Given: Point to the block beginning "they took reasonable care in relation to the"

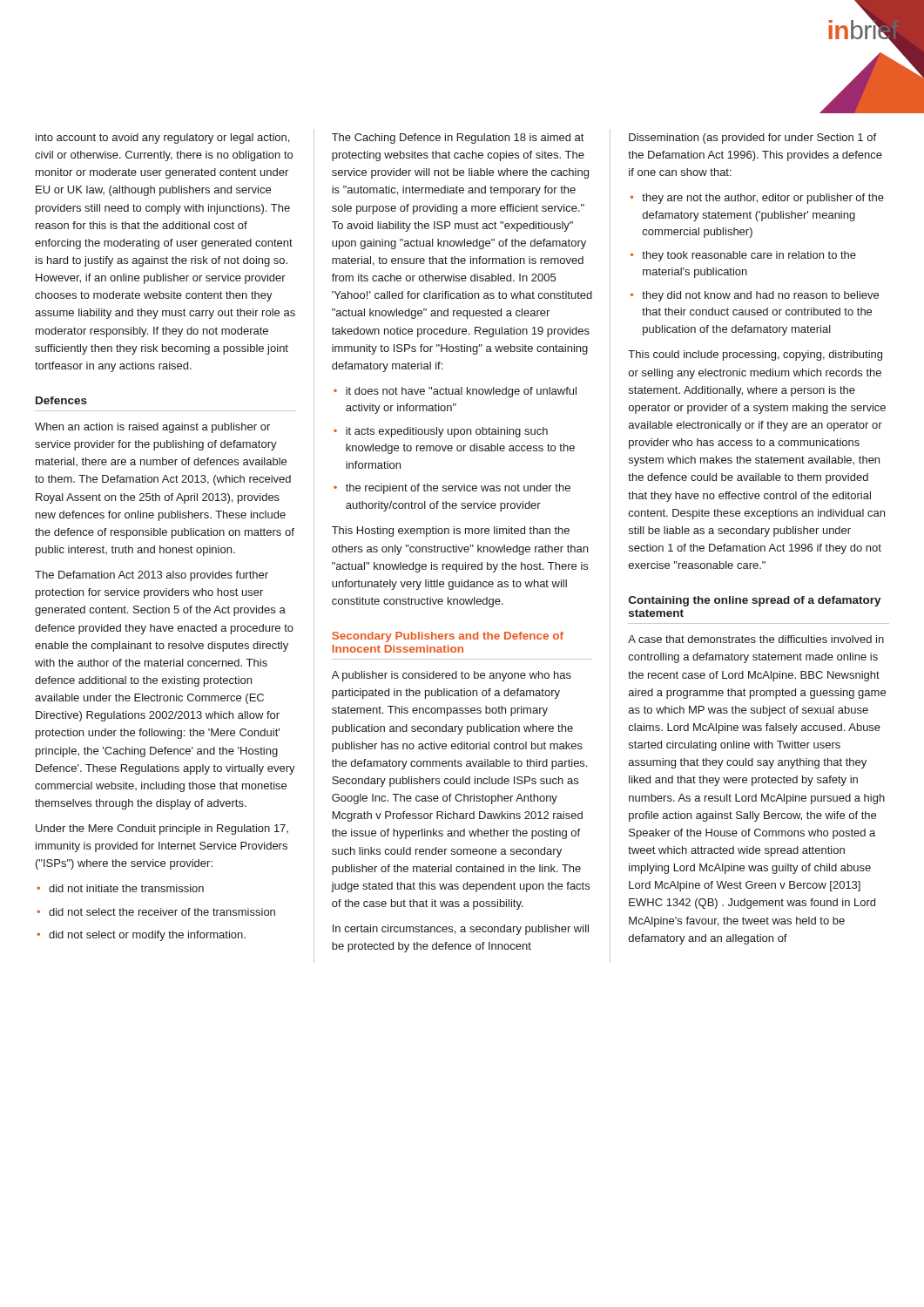Looking at the screenshot, I should click(x=749, y=263).
